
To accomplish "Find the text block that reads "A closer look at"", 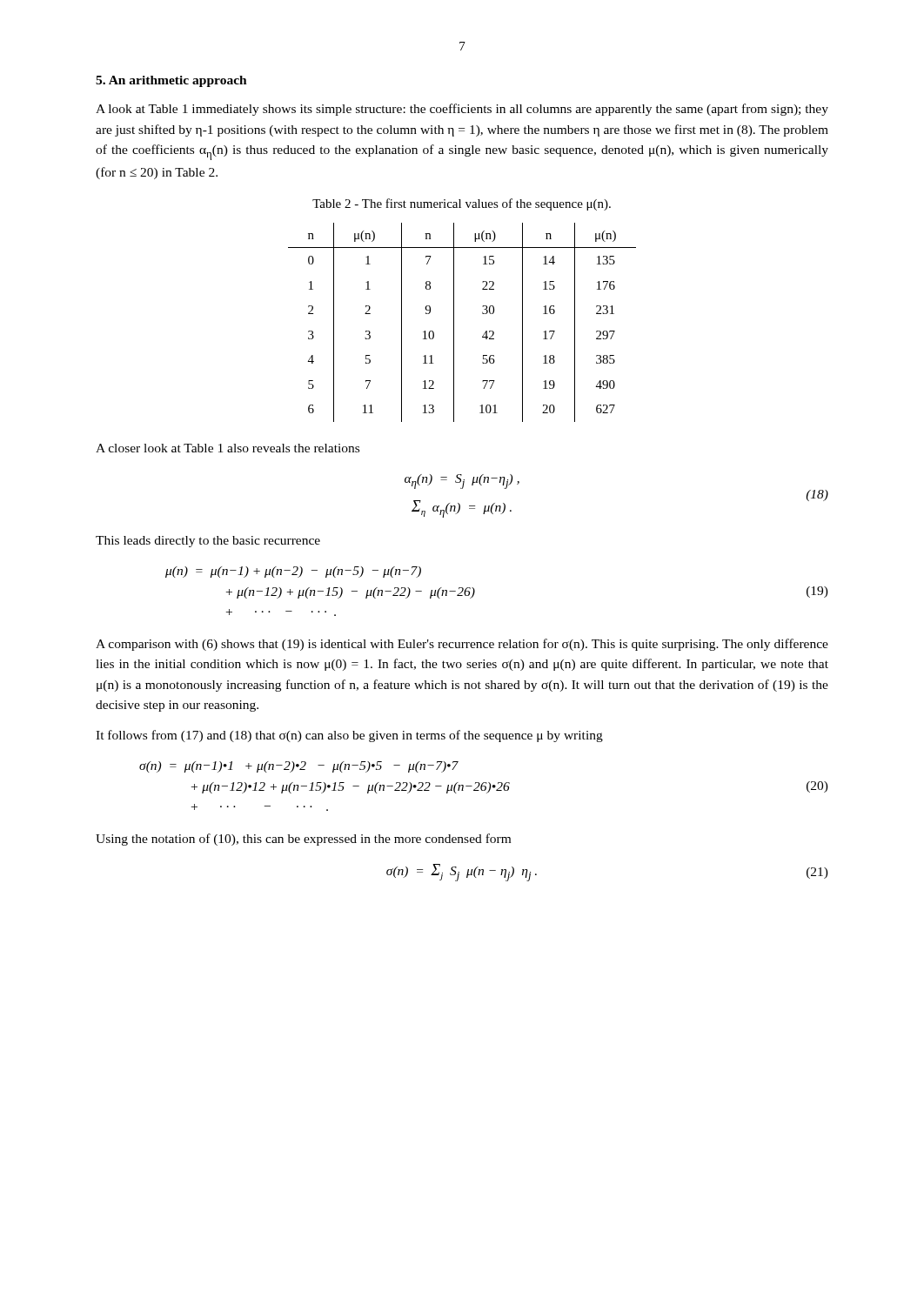I will tap(228, 448).
